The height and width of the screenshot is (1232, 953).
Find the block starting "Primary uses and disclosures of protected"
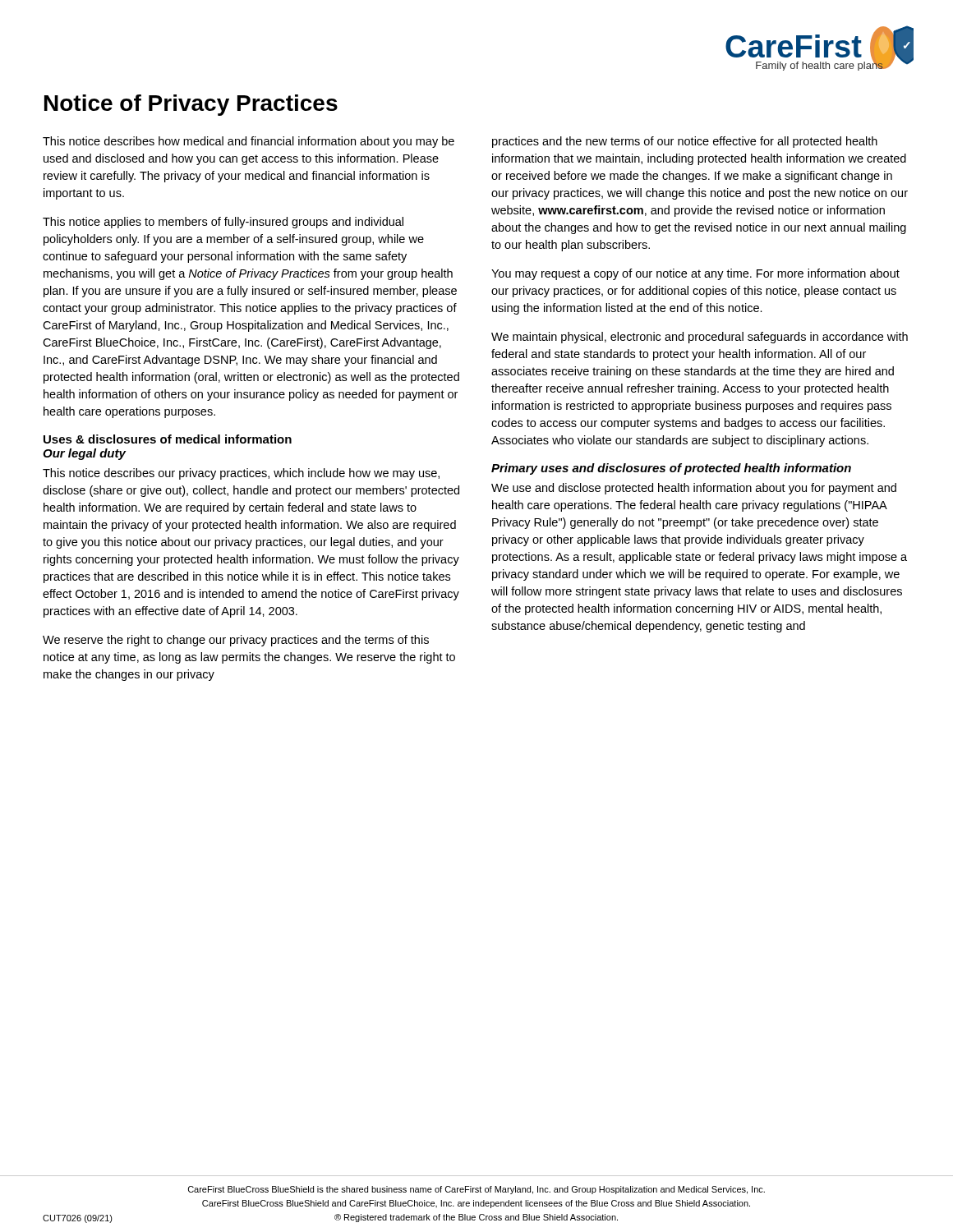click(x=671, y=468)
